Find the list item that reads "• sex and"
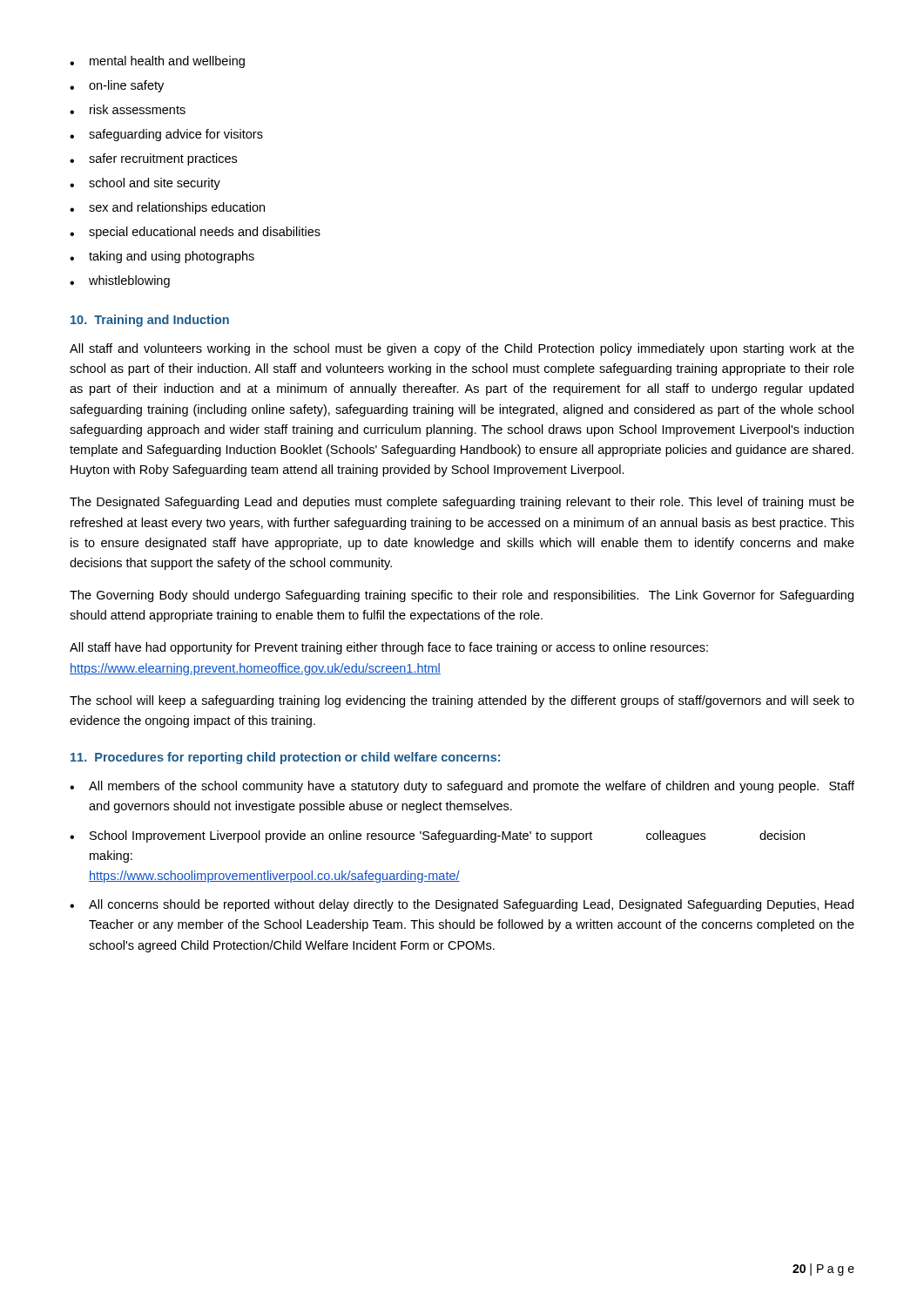Screen dimensions: 1307x924 (x=168, y=210)
